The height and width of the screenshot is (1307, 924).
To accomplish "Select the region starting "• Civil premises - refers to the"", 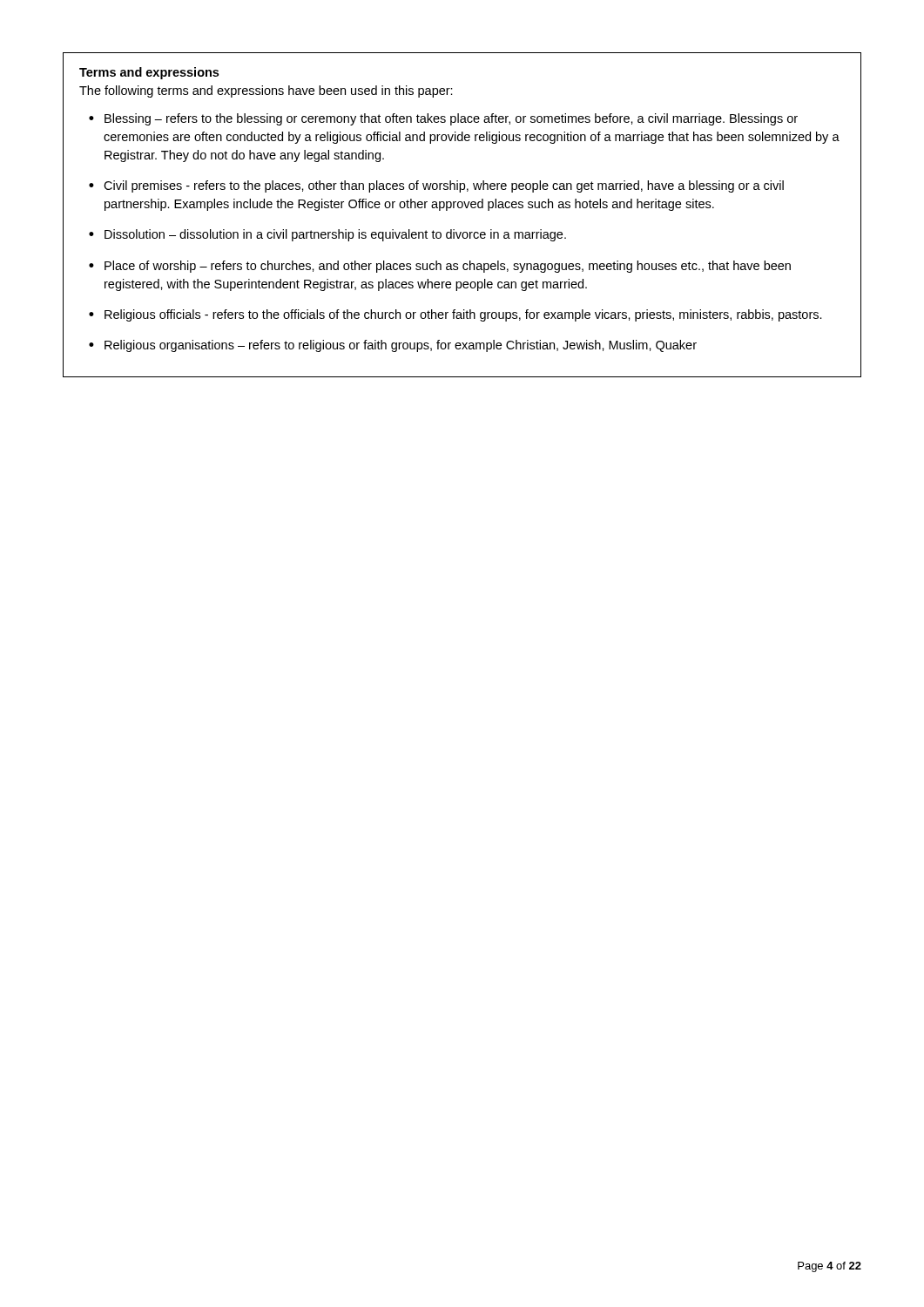I will 462,195.
